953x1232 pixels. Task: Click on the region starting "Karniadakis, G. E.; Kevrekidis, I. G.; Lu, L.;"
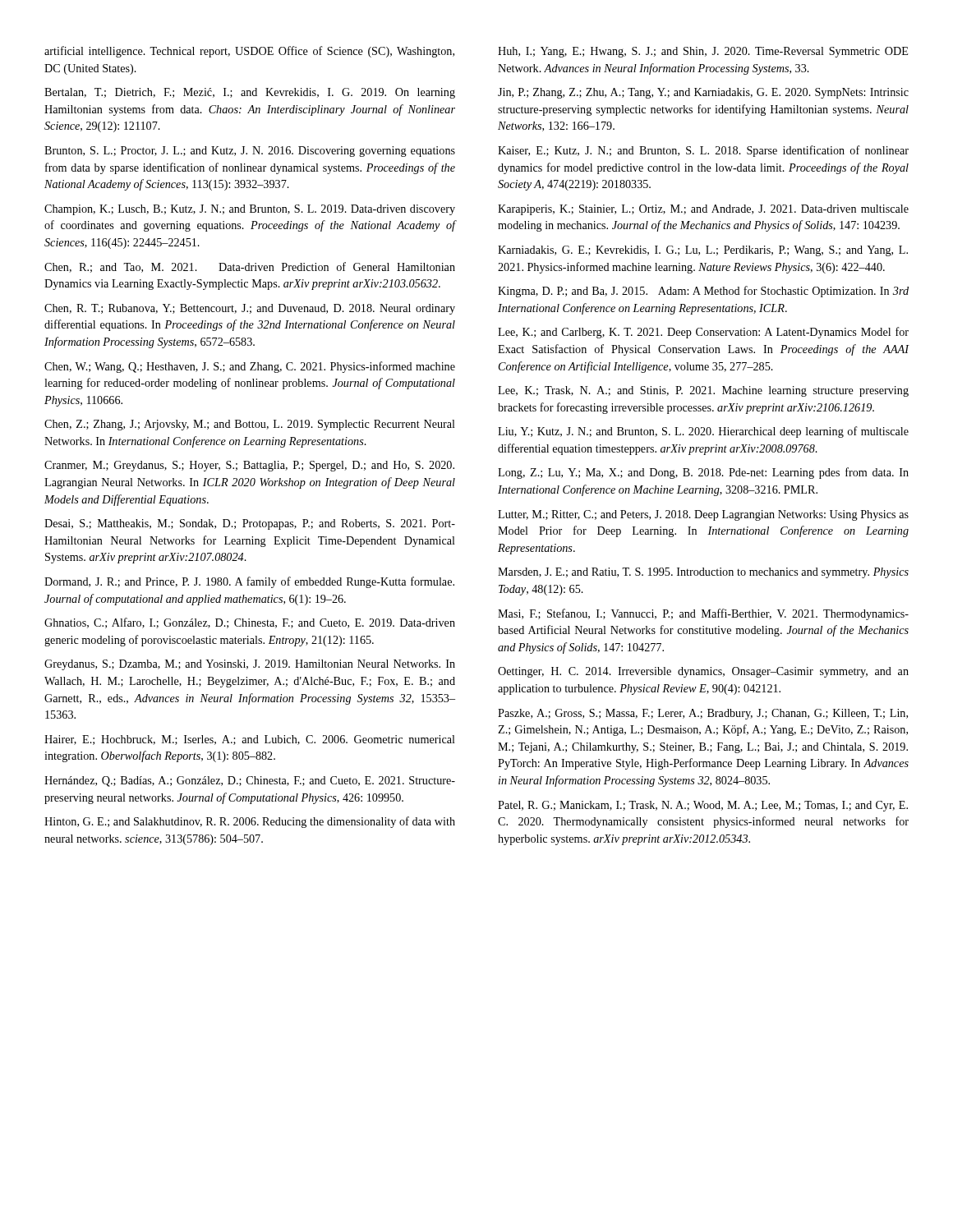703,258
